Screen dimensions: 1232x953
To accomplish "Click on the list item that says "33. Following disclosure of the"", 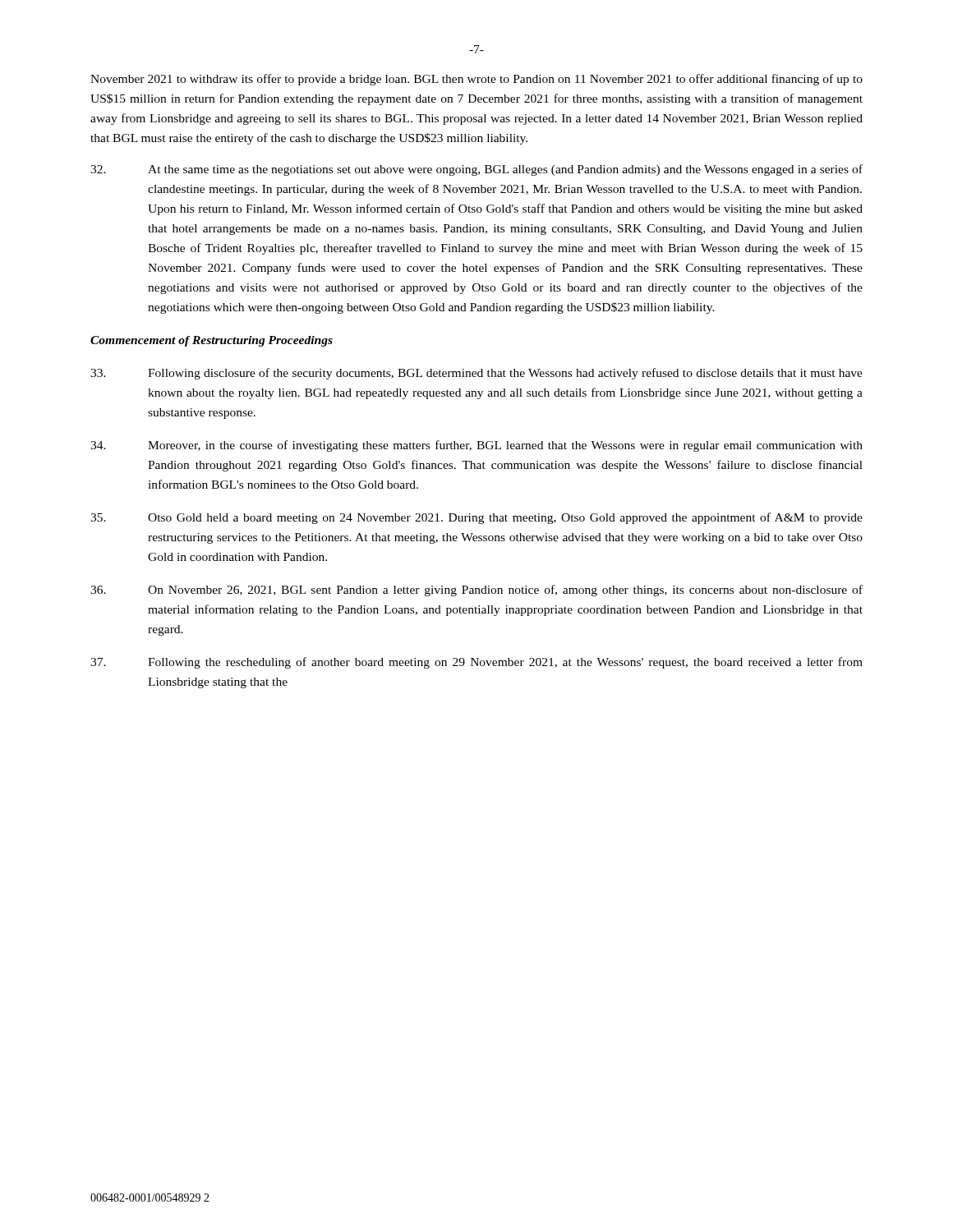I will point(476,393).
